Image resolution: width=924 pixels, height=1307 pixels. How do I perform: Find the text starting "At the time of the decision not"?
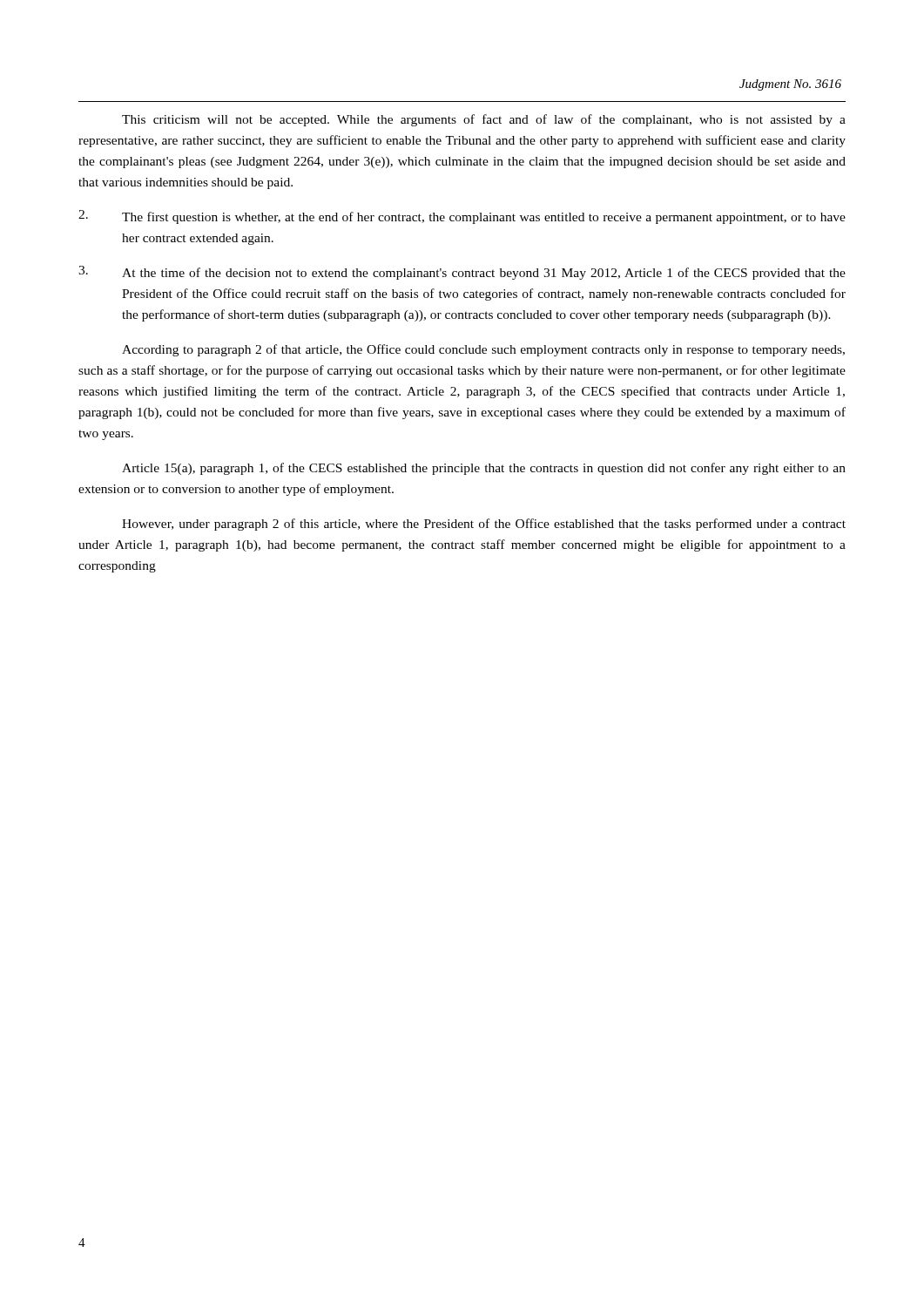click(x=462, y=294)
